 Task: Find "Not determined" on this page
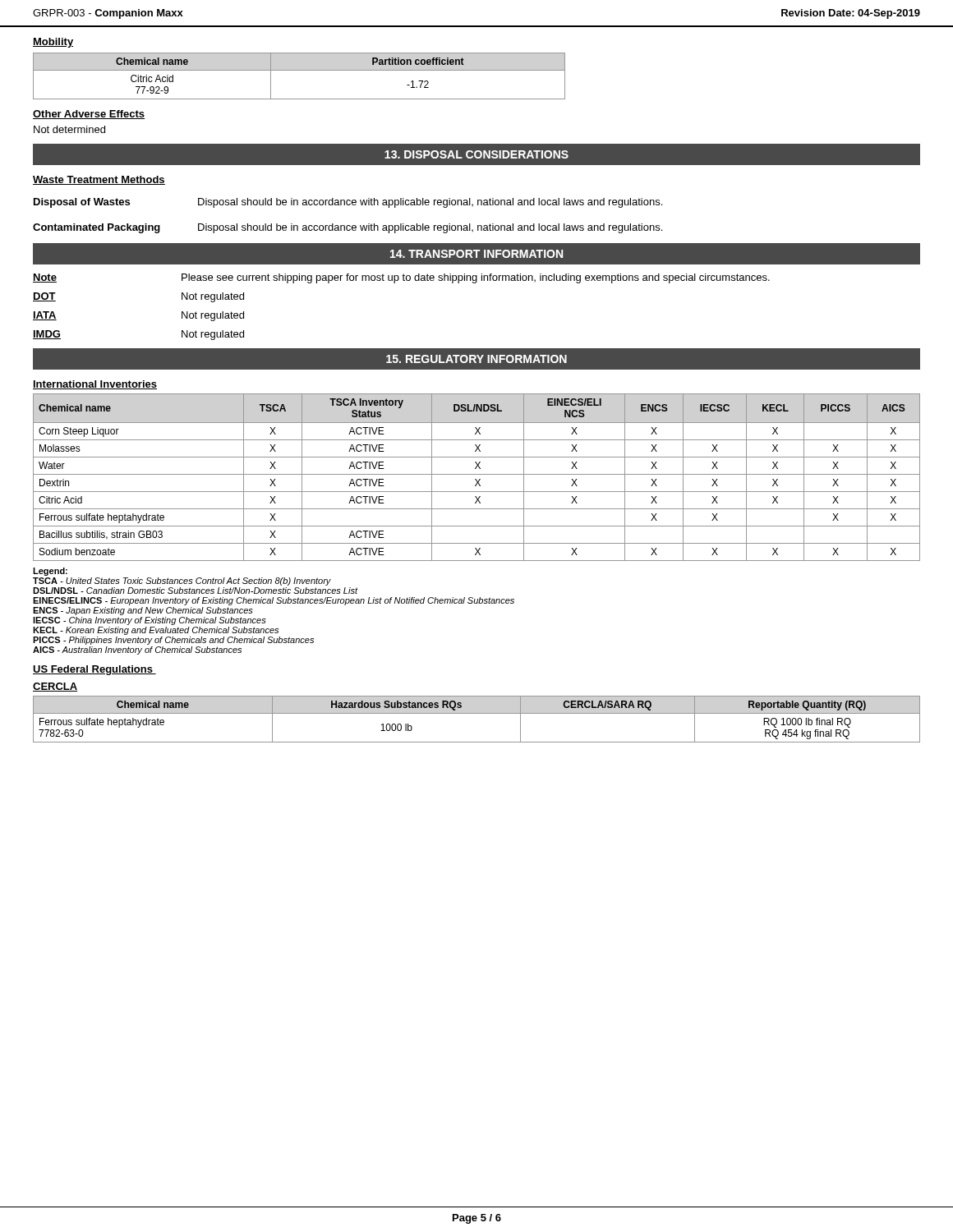[x=69, y=129]
